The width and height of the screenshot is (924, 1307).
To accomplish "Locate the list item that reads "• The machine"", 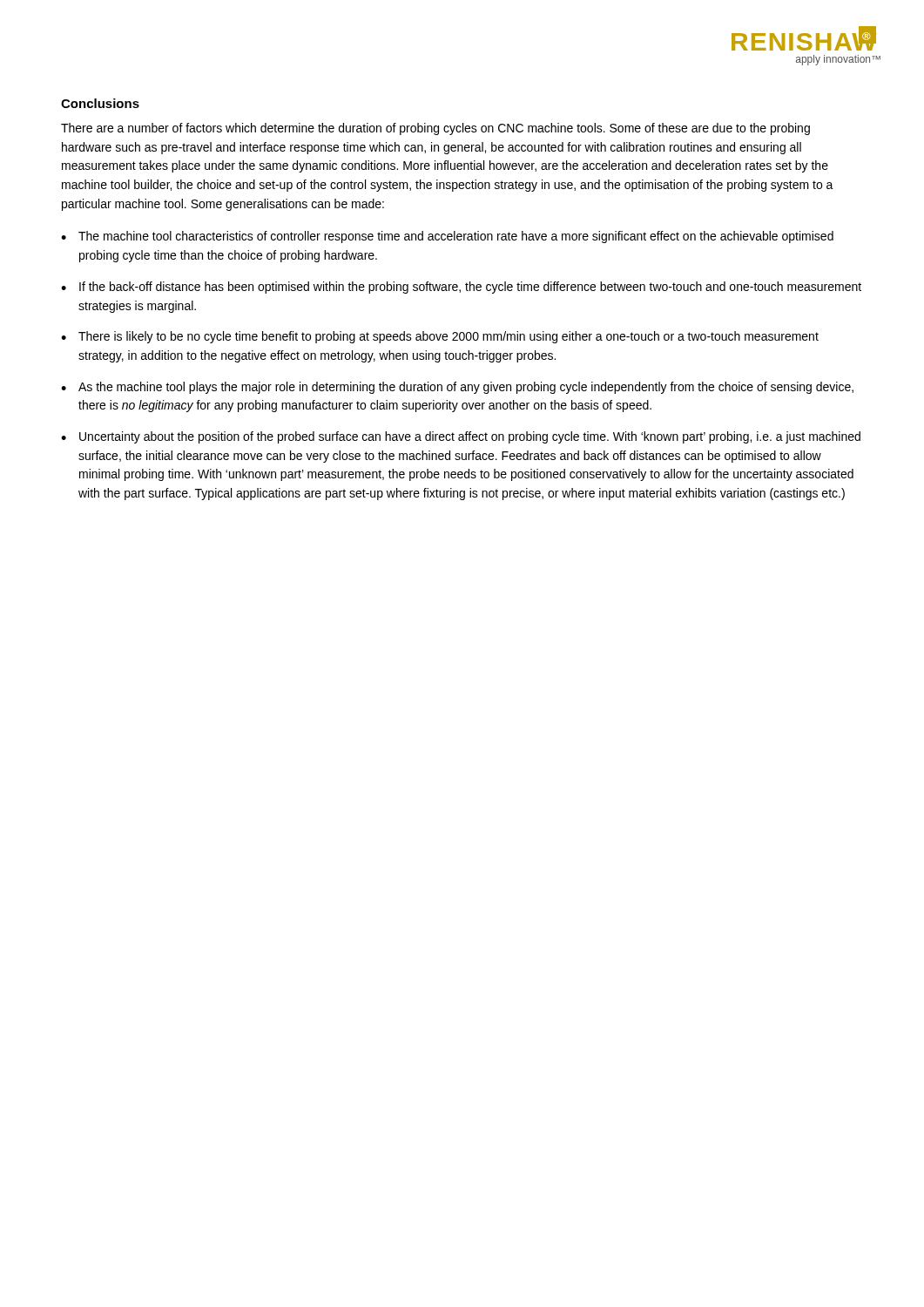I will [462, 247].
